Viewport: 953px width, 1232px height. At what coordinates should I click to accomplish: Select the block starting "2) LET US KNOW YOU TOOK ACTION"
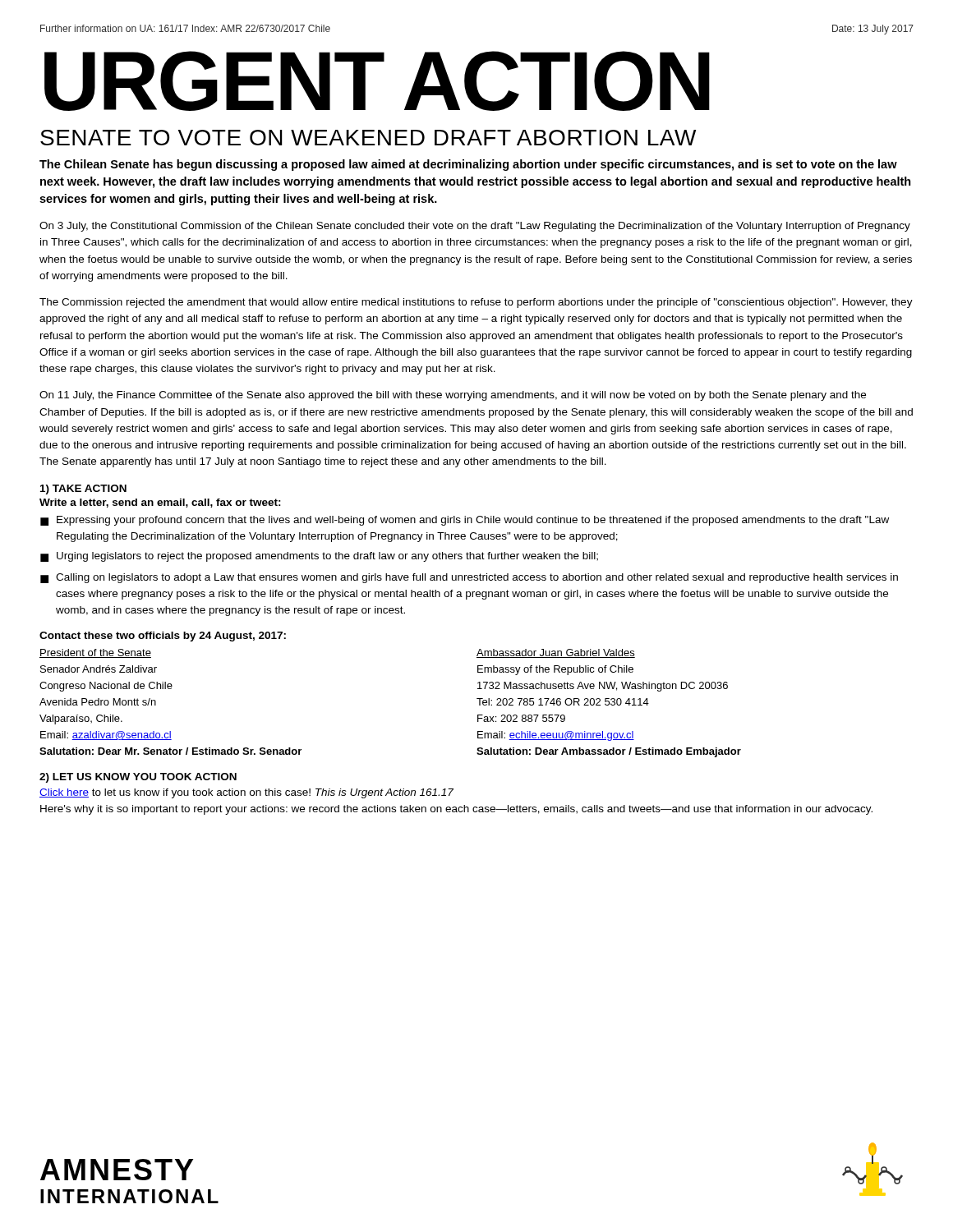(x=138, y=776)
